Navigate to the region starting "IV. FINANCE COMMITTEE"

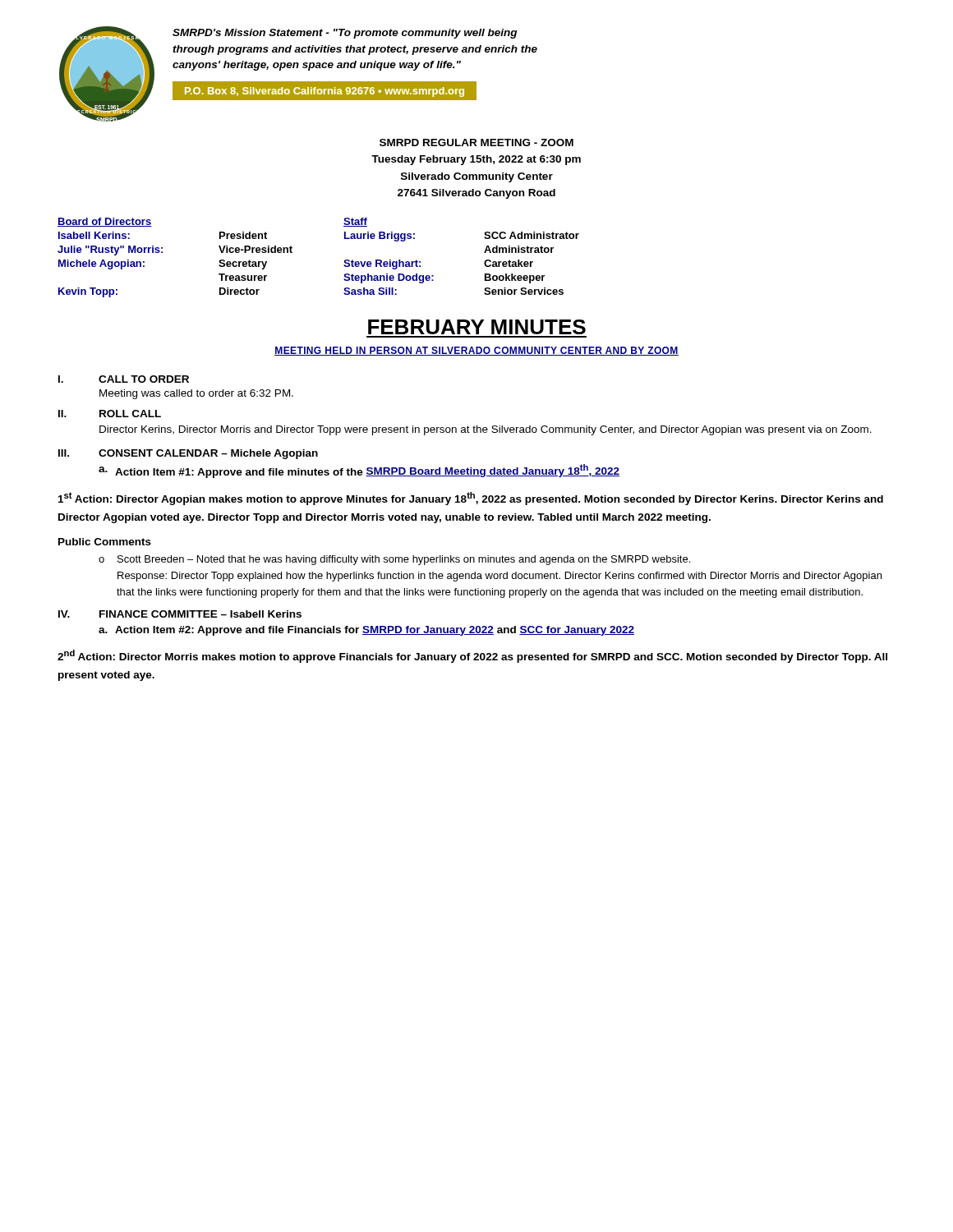pyautogui.click(x=180, y=614)
